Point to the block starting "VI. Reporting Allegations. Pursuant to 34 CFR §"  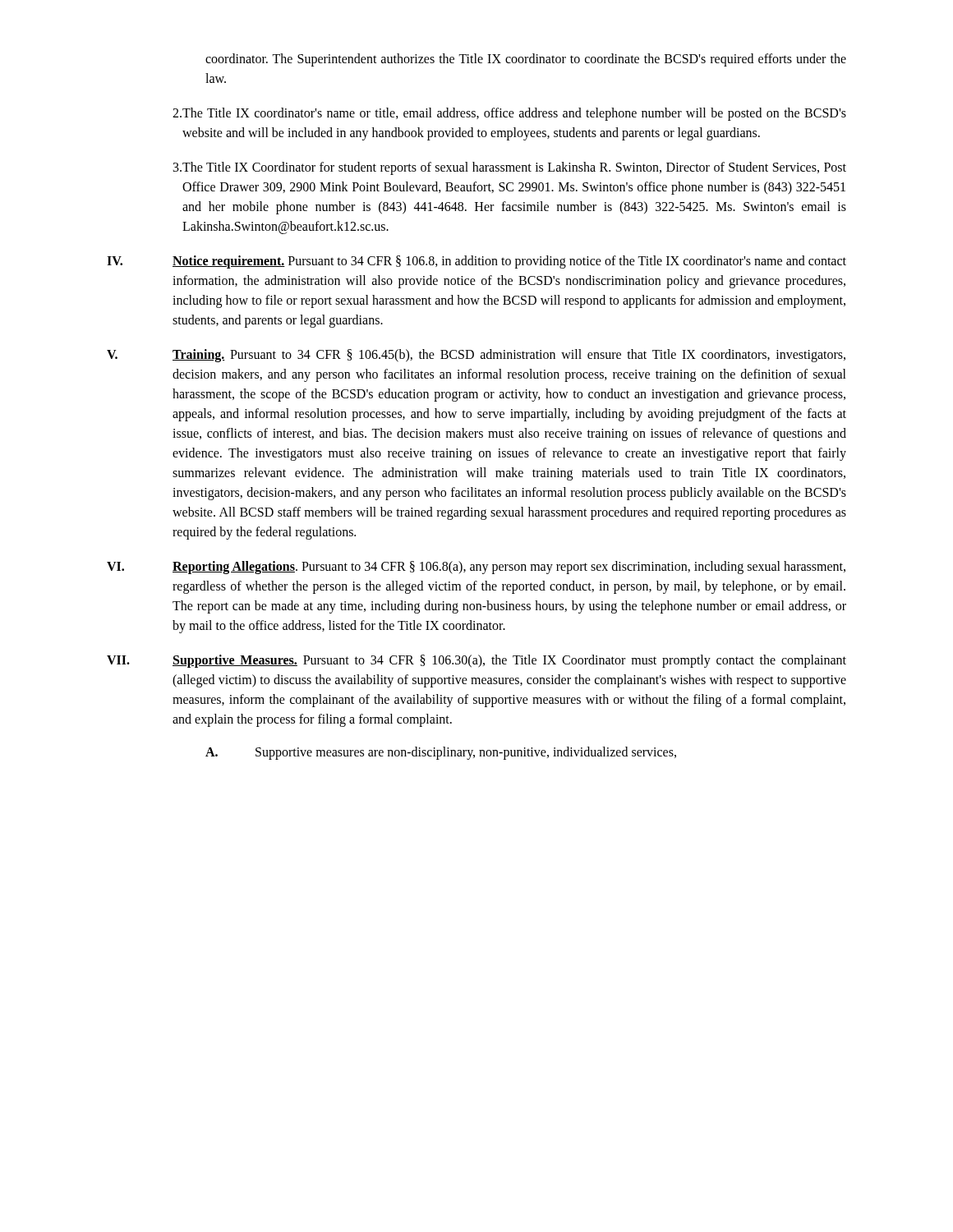(x=476, y=596)
